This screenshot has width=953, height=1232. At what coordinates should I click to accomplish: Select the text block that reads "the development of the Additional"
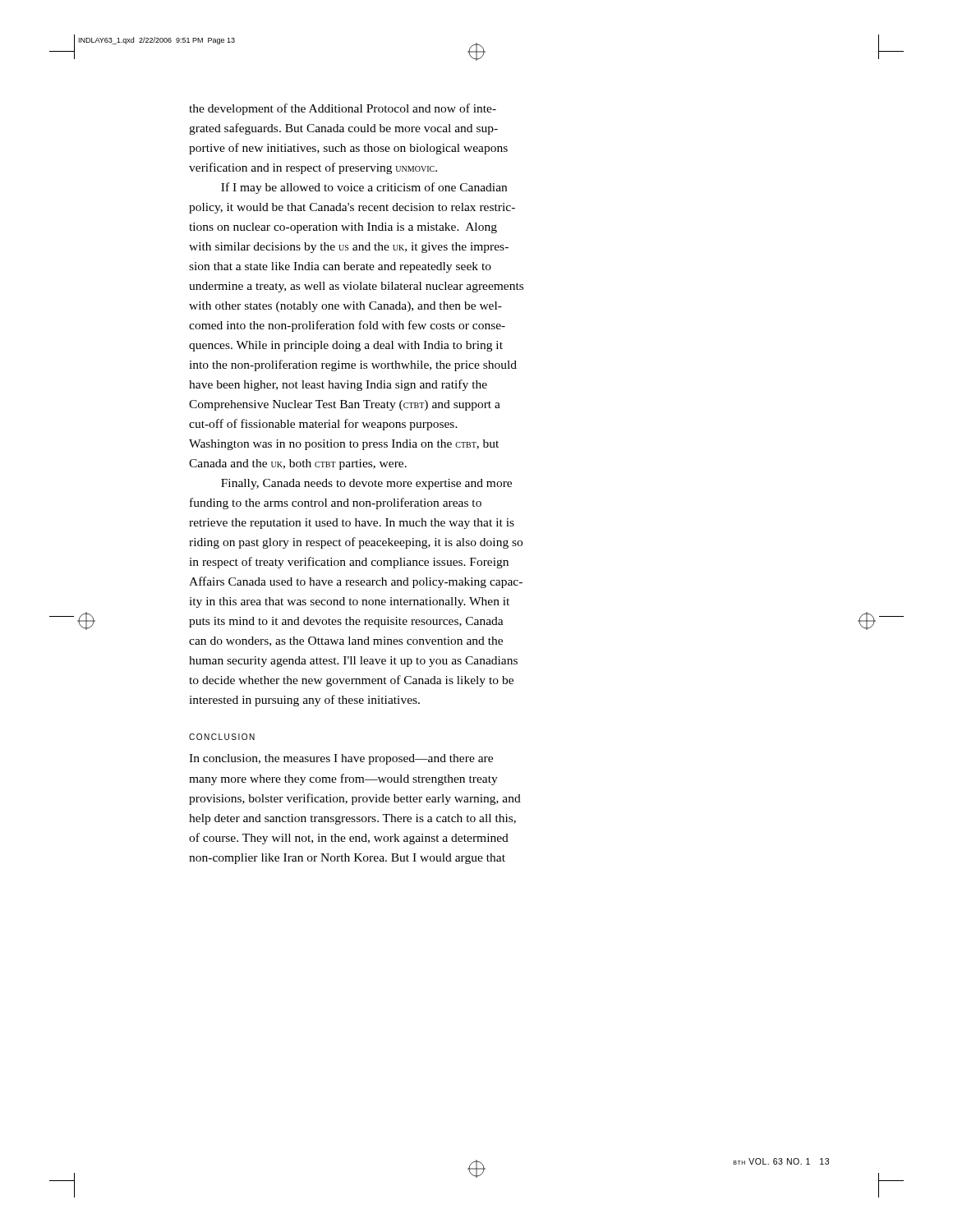pyautogui.click(x=509, y=404)
